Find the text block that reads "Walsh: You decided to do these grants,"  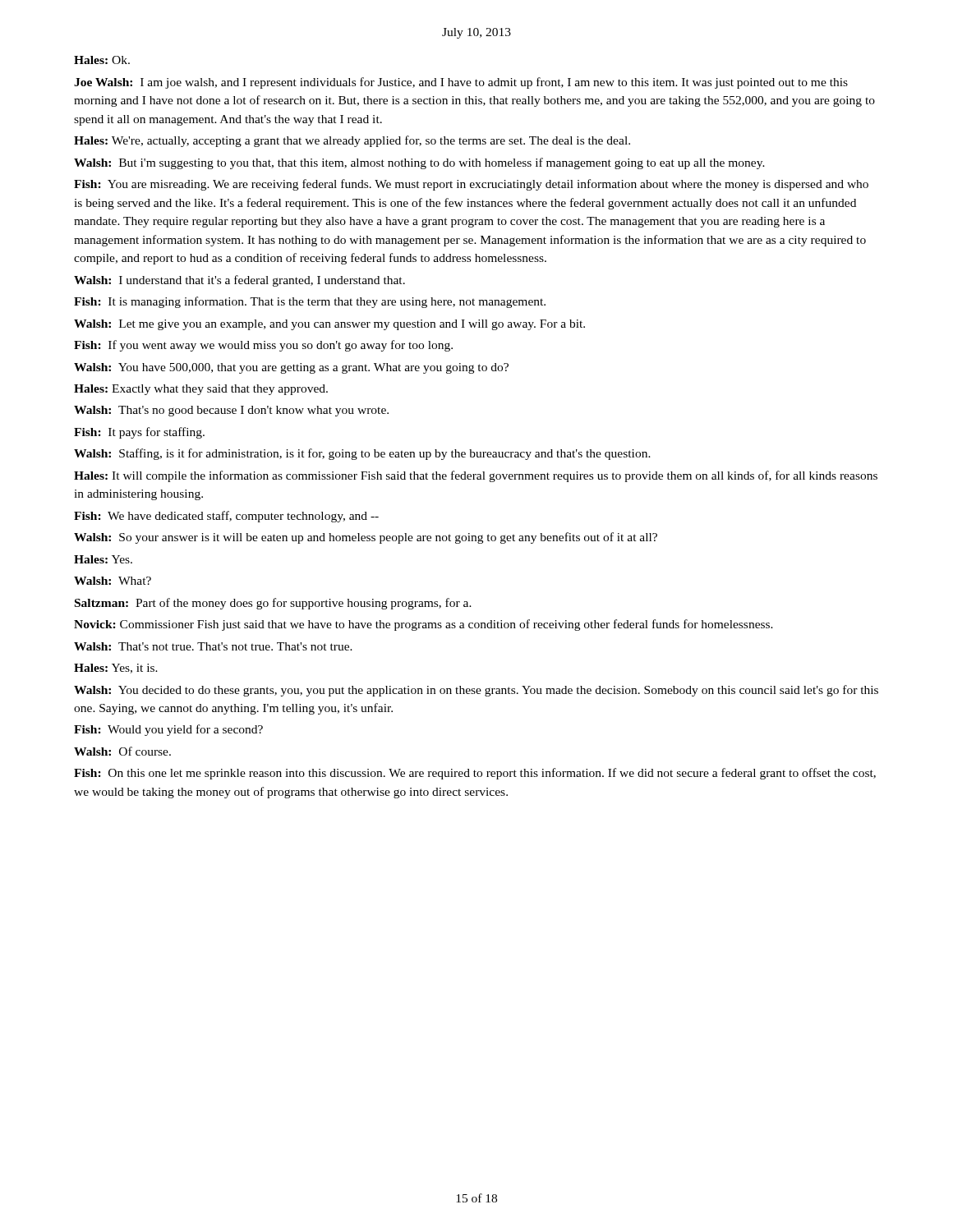tap(476, 698)
